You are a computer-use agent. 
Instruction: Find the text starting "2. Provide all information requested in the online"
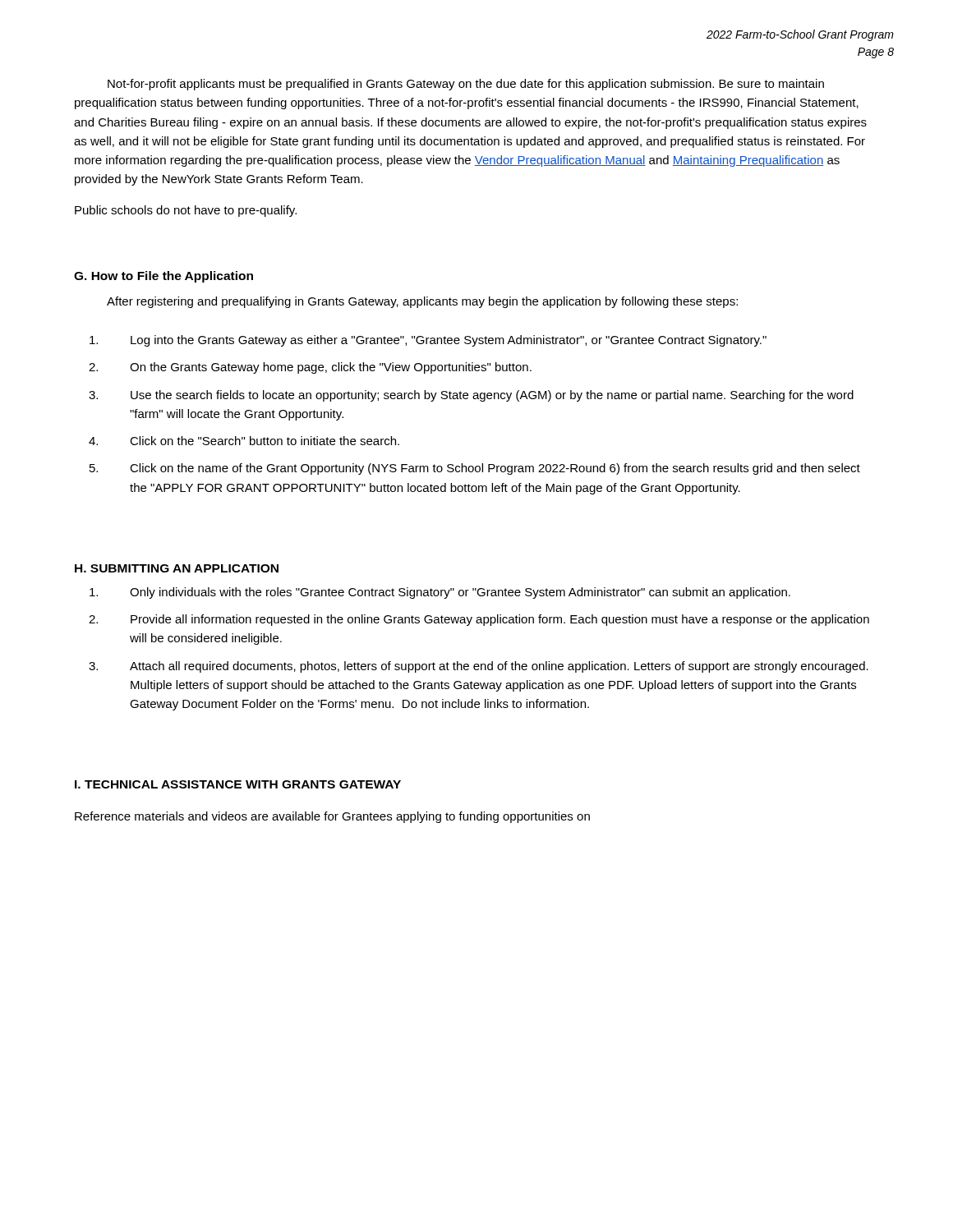pos(476,629)
